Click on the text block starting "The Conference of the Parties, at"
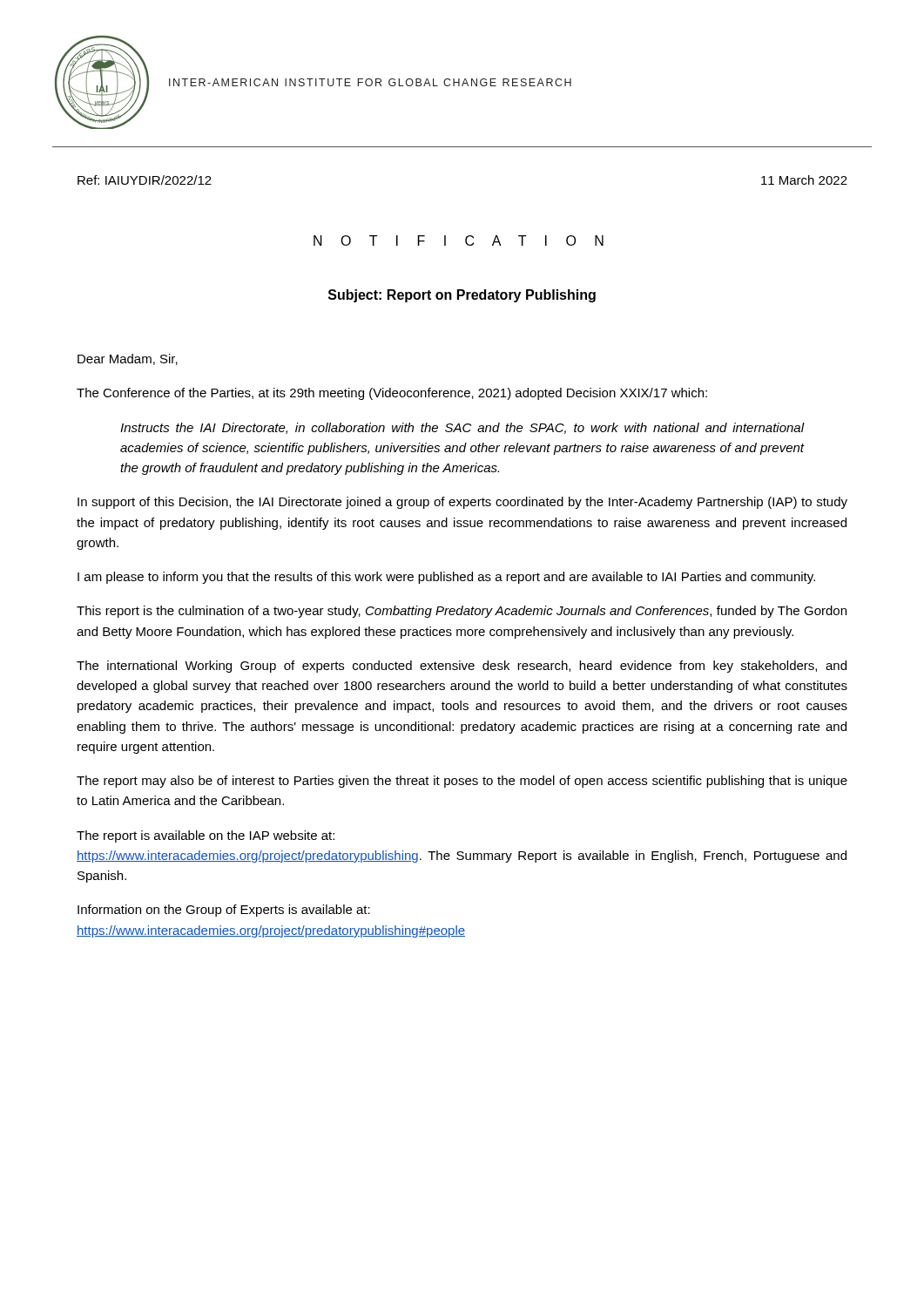Viewport: 924px width, 1307px height. click(392, 393)
